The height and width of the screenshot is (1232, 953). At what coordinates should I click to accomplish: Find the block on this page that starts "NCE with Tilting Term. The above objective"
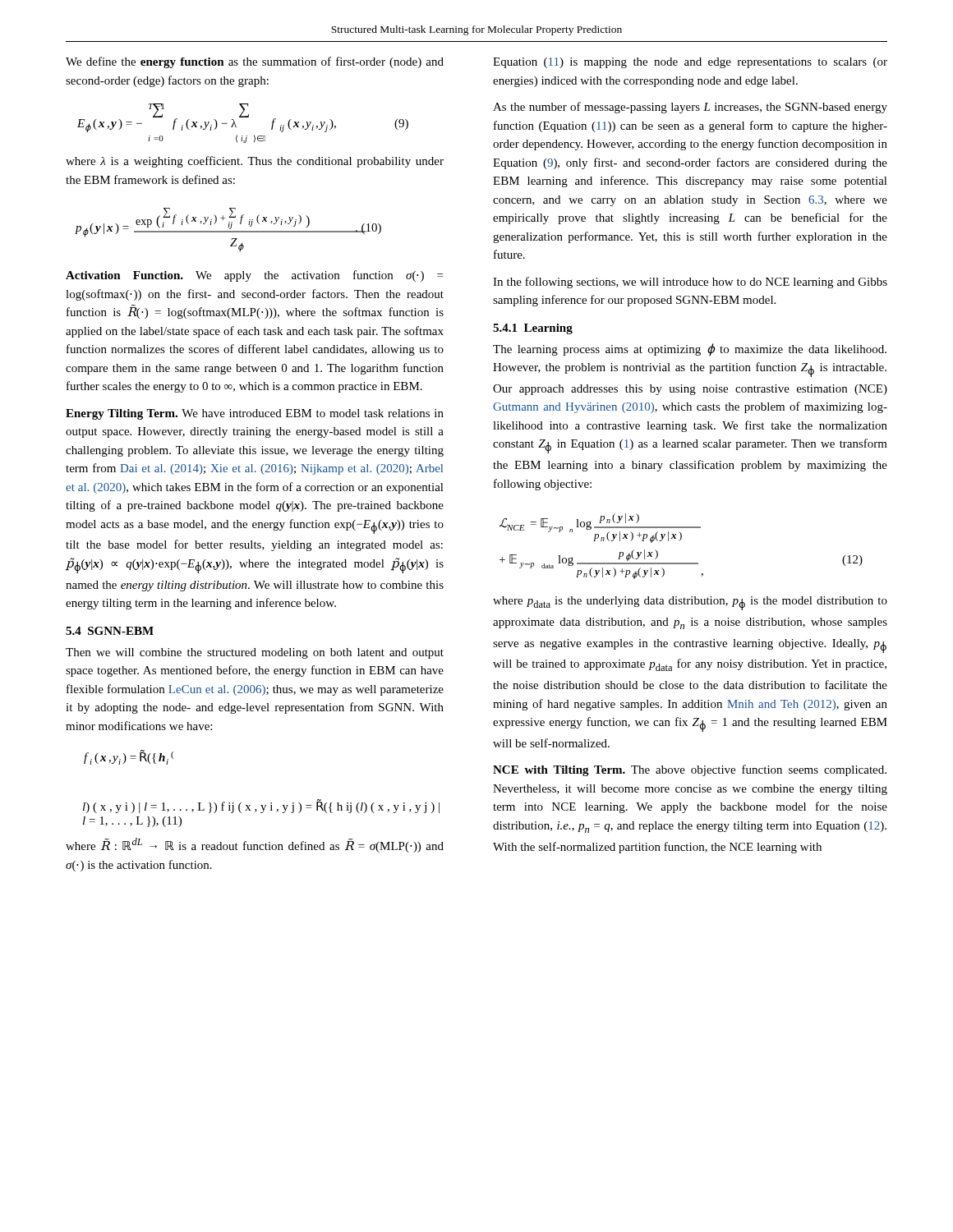690,808
